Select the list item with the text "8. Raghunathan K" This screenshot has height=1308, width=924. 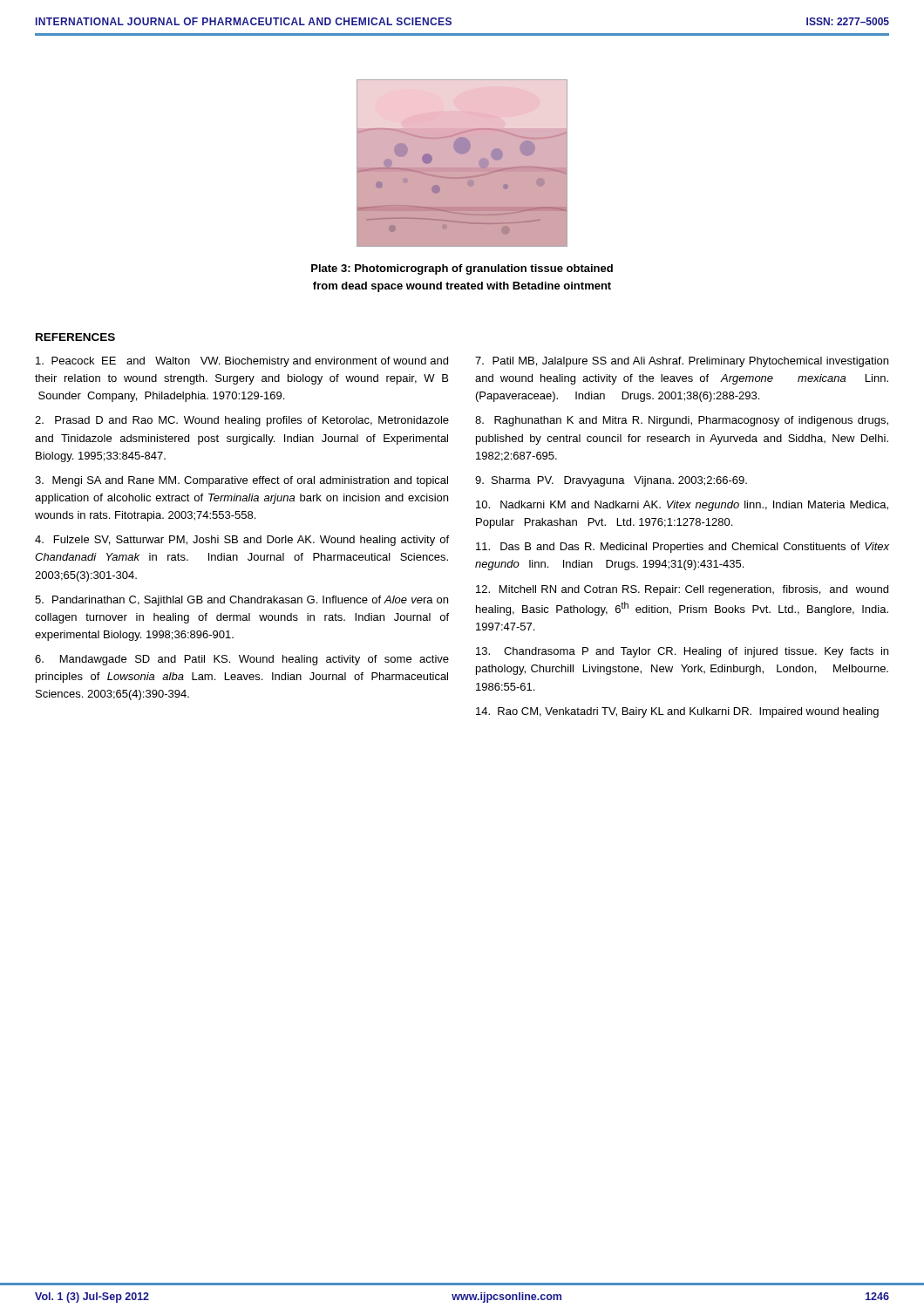(682, 438)
